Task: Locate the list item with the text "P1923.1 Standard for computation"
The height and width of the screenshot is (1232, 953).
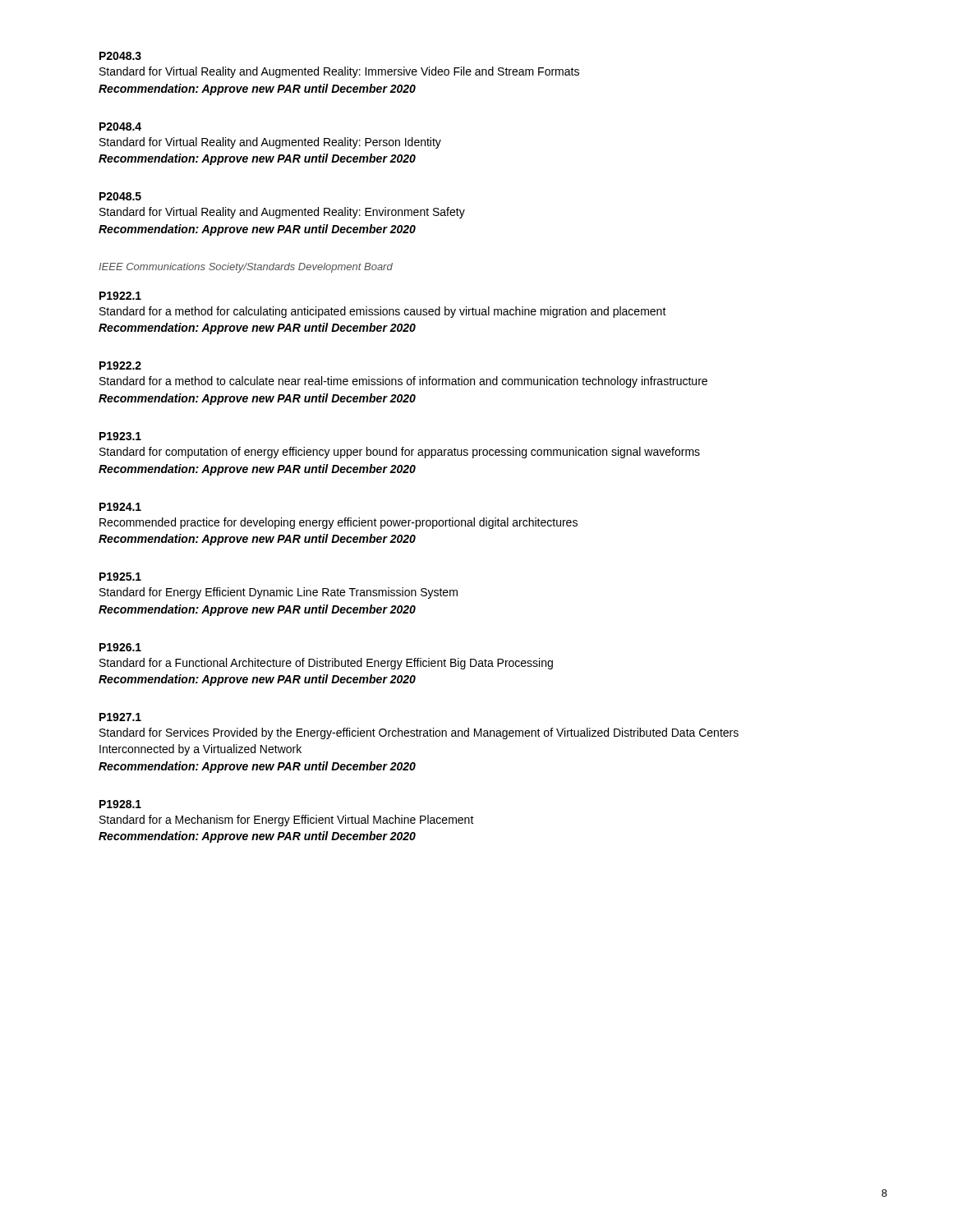Action: [x=448, y=452]
